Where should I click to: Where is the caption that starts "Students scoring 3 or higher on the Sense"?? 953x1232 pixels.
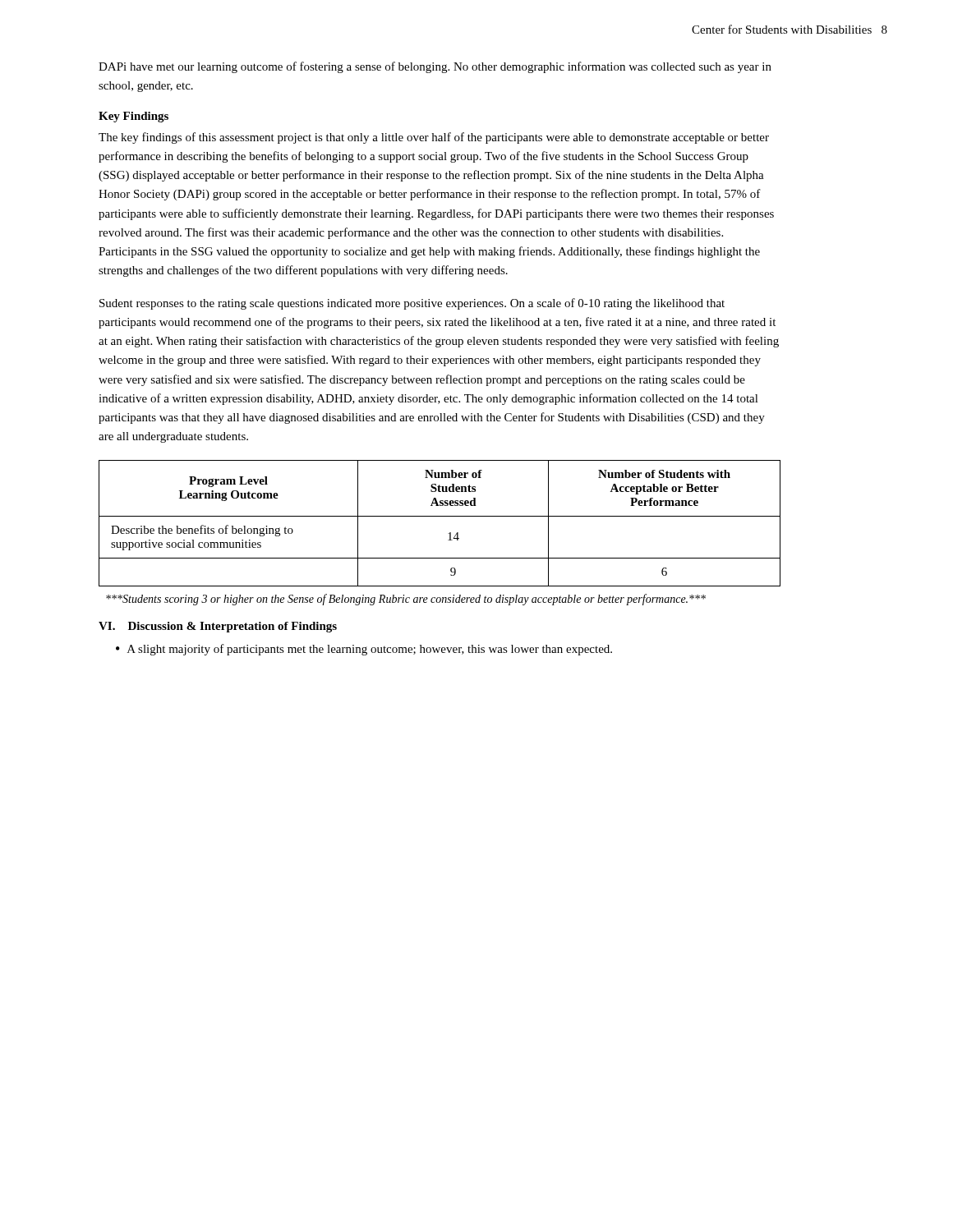click(405, 599)
